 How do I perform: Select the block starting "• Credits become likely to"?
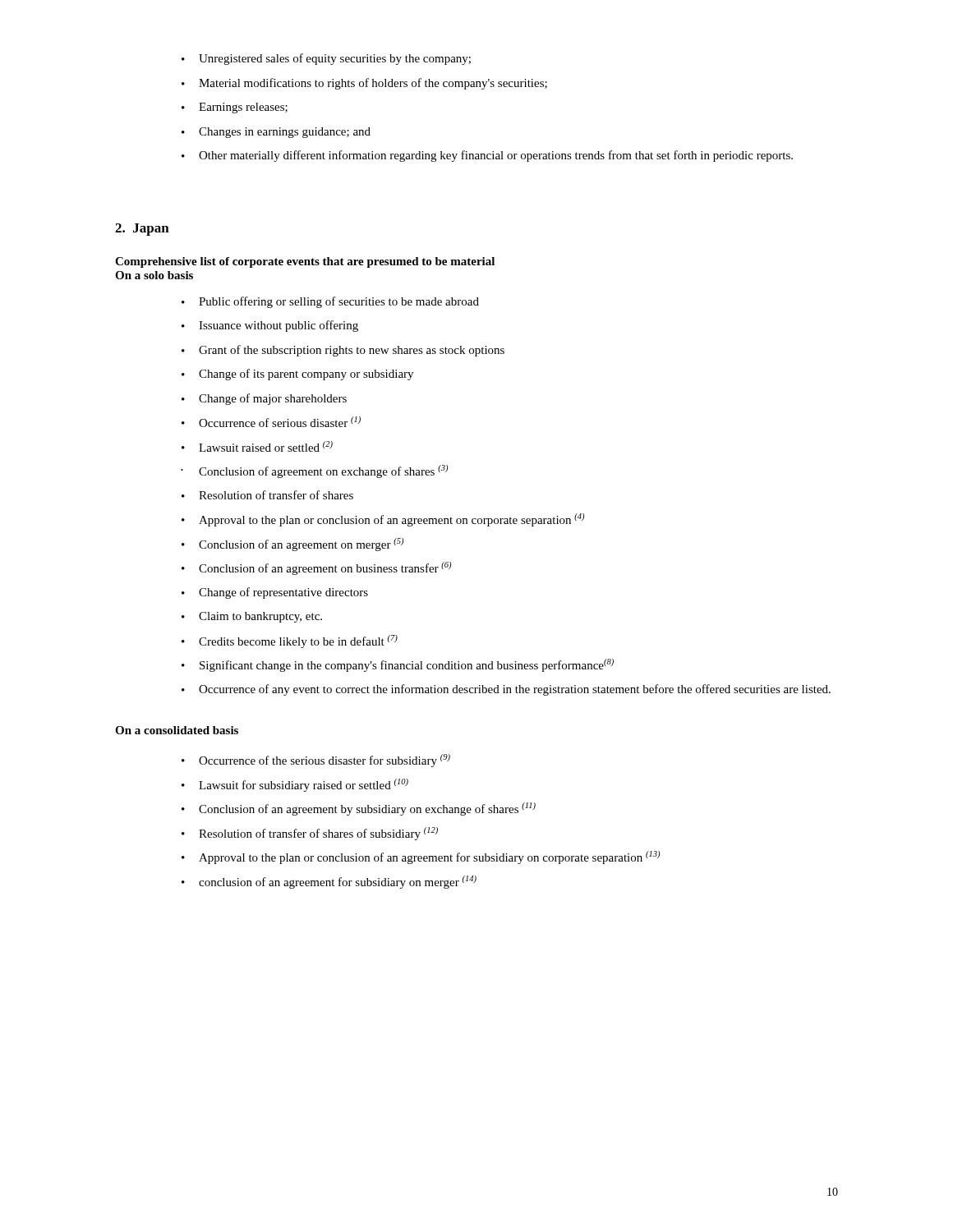290,641
